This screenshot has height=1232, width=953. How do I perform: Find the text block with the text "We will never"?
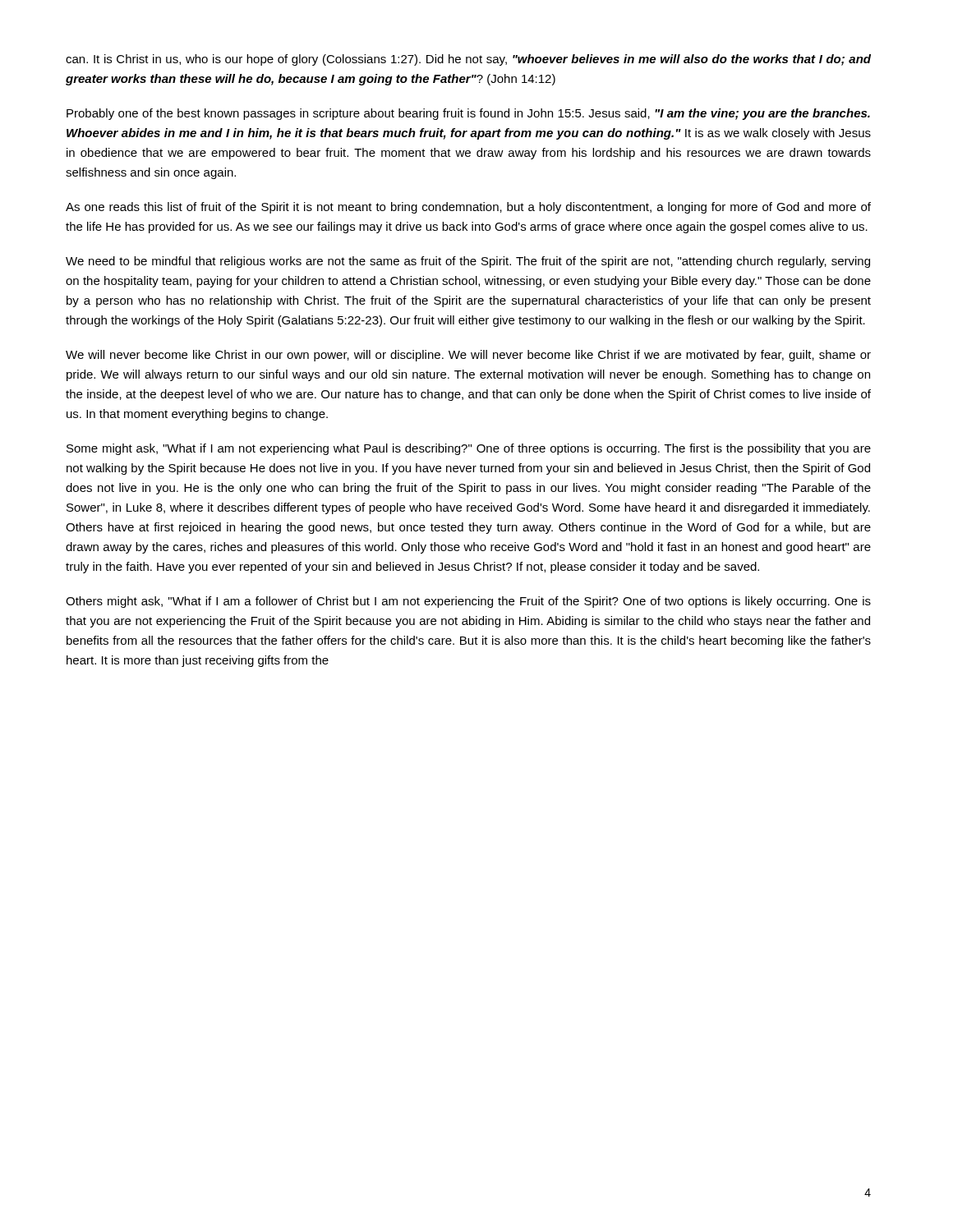coord(468,384)
